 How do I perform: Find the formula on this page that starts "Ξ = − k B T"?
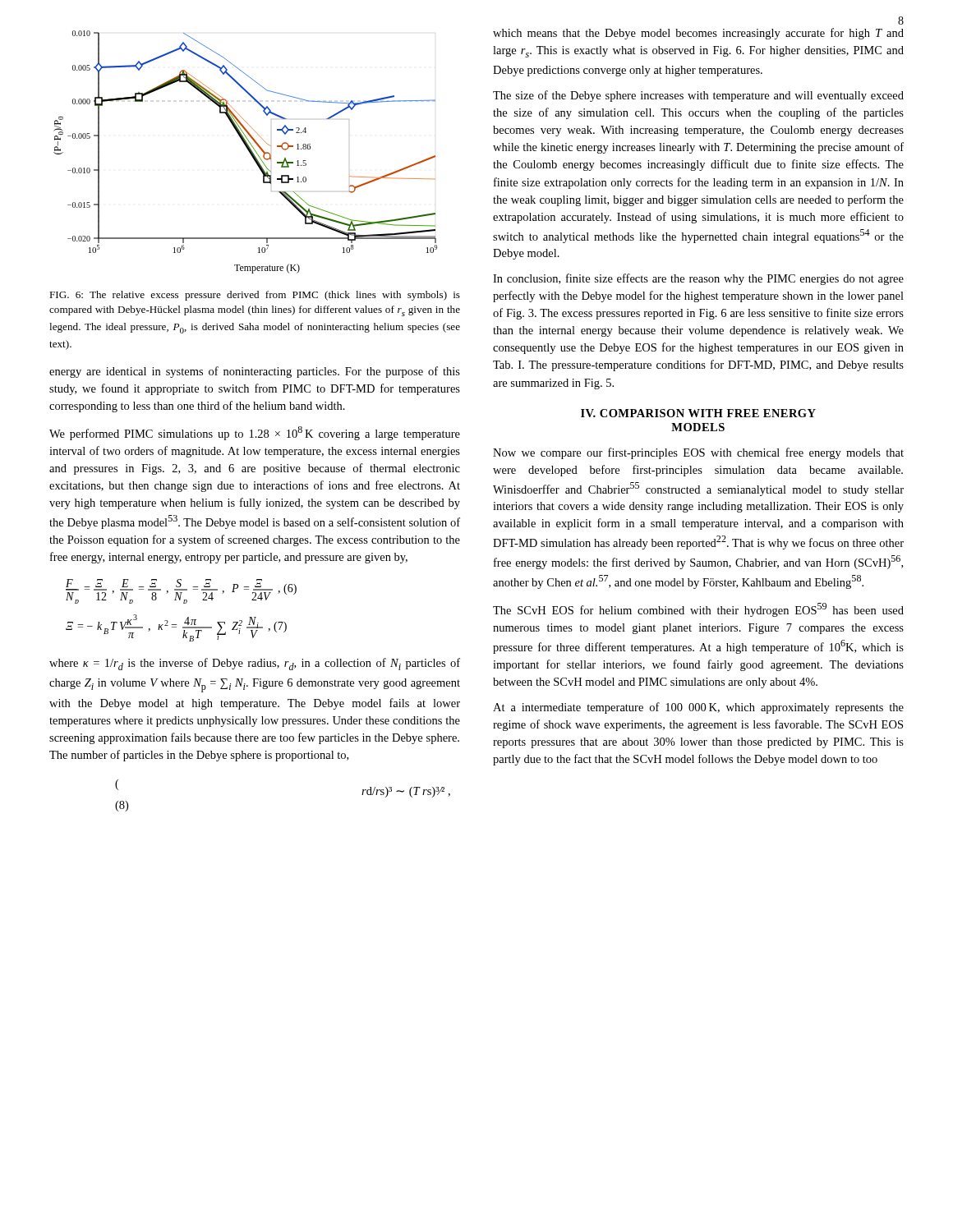tap(230, 628)
